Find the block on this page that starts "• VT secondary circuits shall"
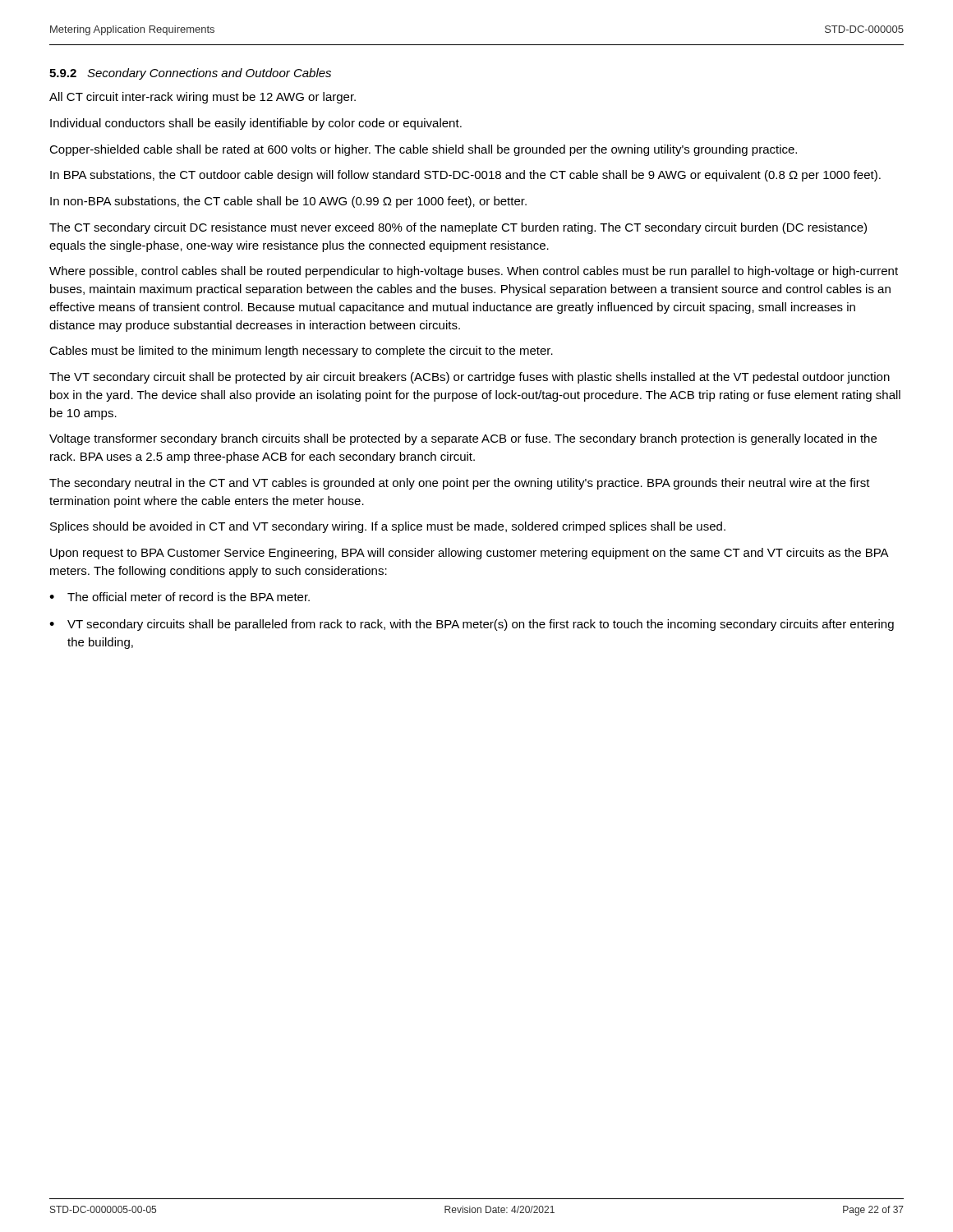This screenshot has height=1232, width=953. (476, 633)
